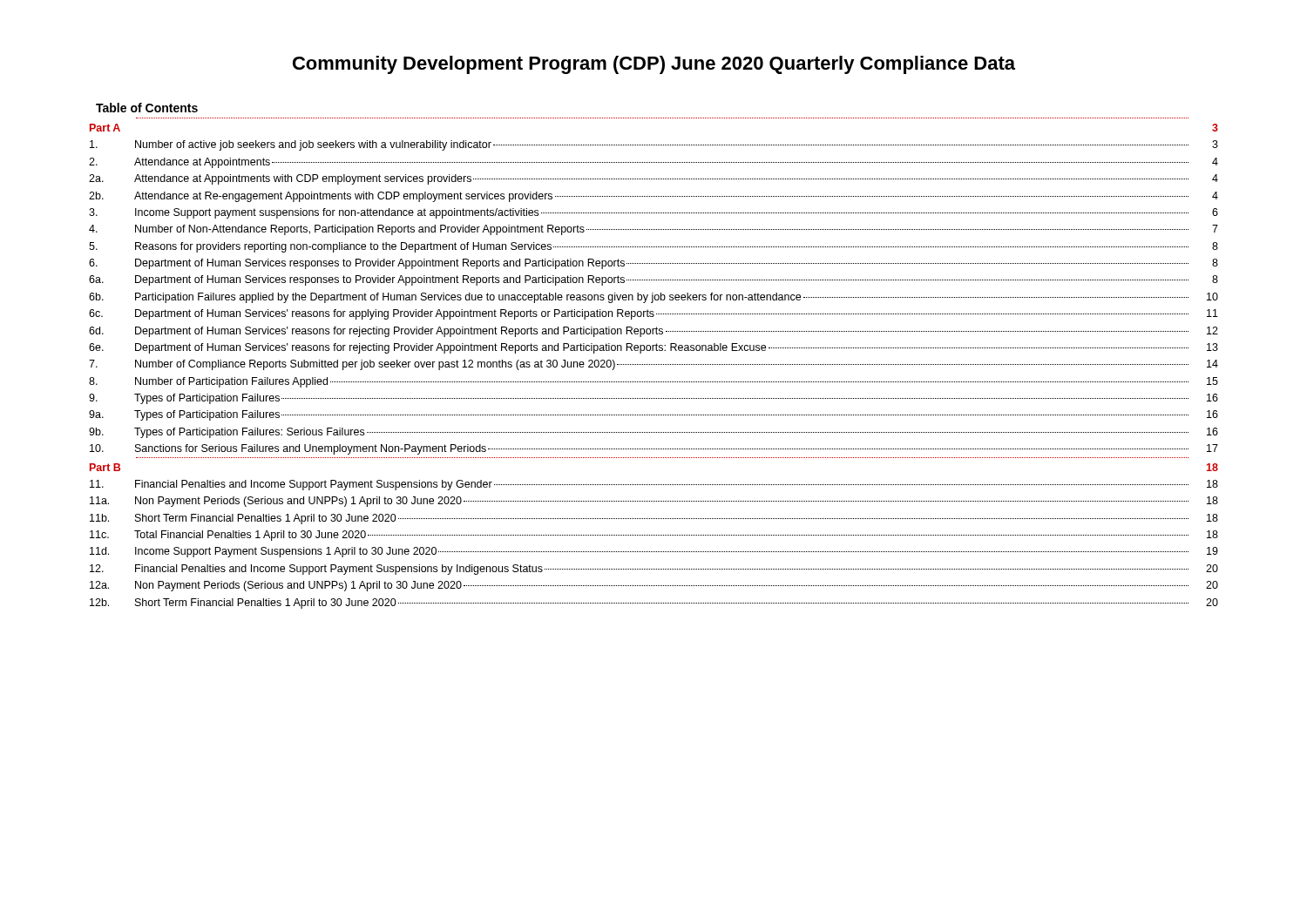Point to the passage starting "2. Attendance at Appointments 4"
The image size is (1307, 924).
pyautogui.click(x=654, y=162)
